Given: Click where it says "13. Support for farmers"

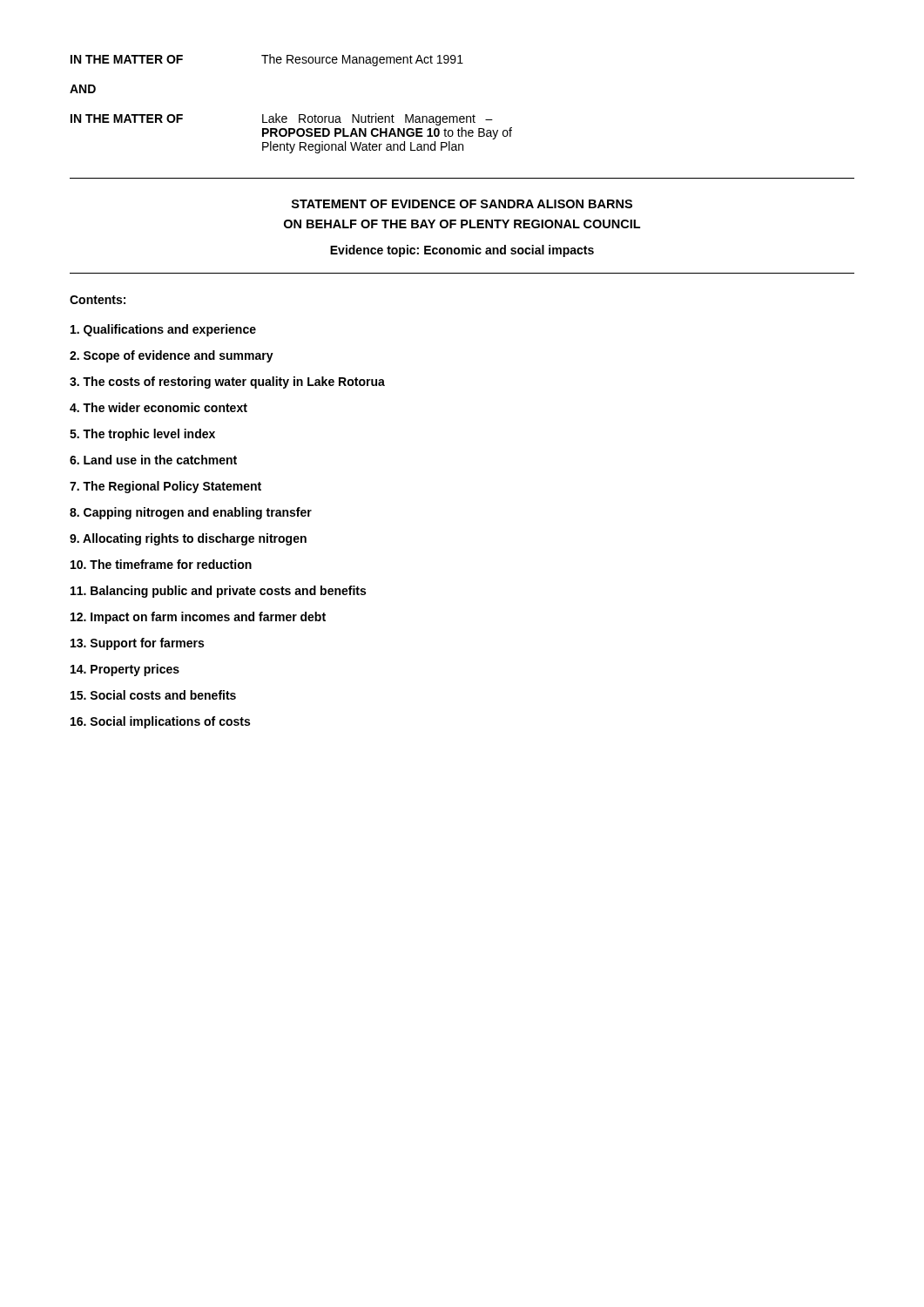Looking at the screenshot, I should [137, 643].
